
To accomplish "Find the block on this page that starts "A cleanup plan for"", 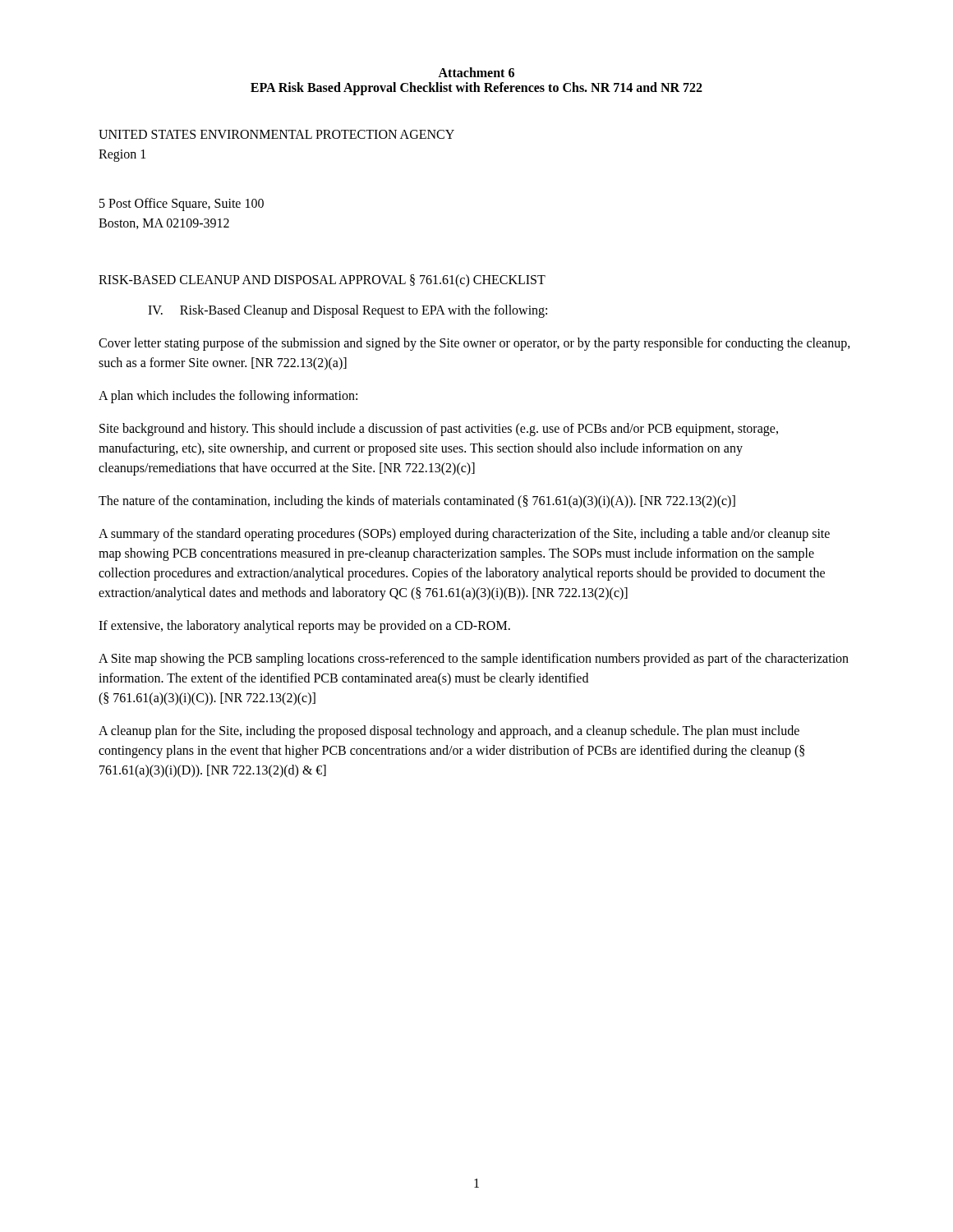I will pyautogui.click(x=452, y=750).
